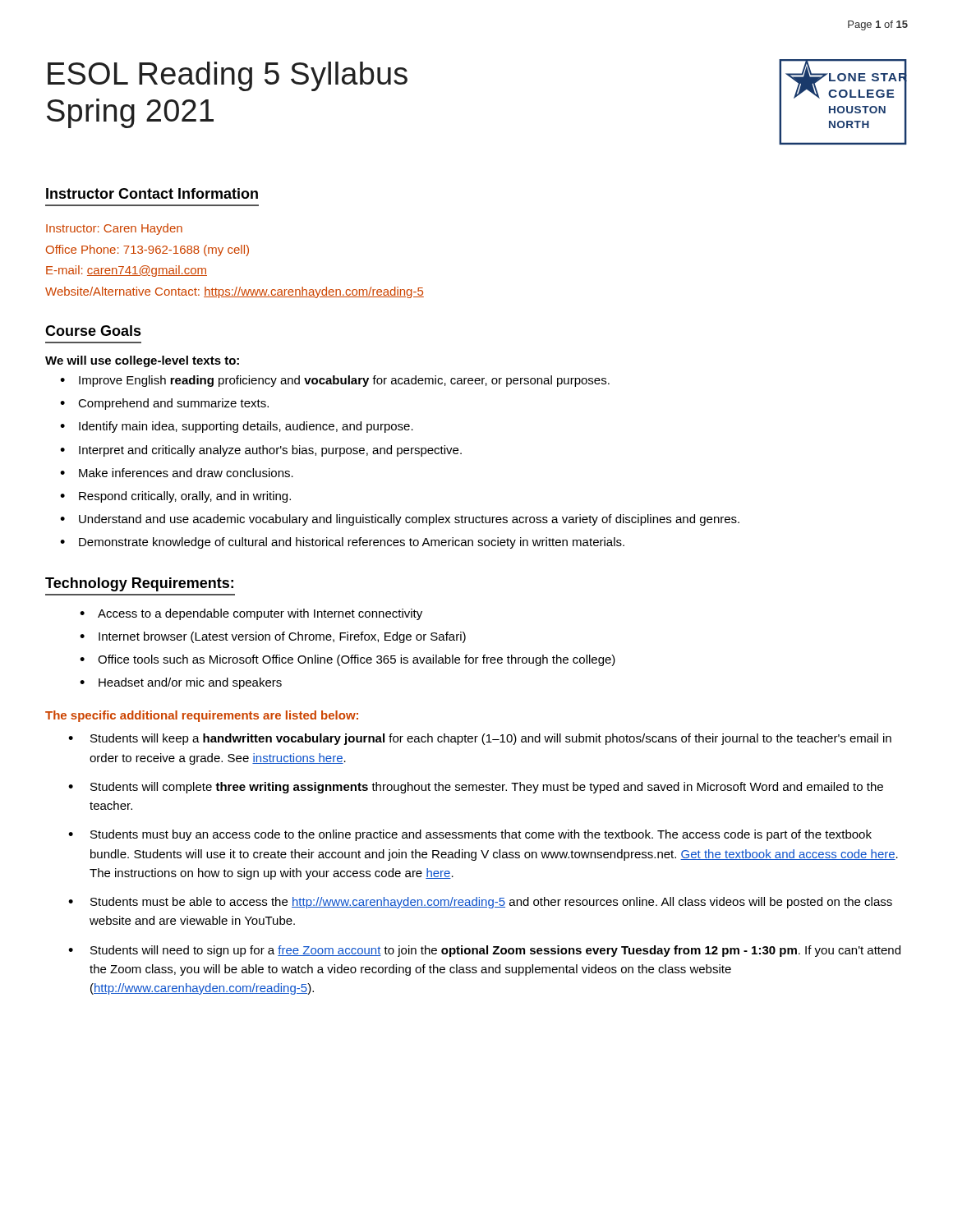
Task: Find the list item with the text "•Office tools such as Microsoft Office Online (Office"
Action: click(494, 660)
